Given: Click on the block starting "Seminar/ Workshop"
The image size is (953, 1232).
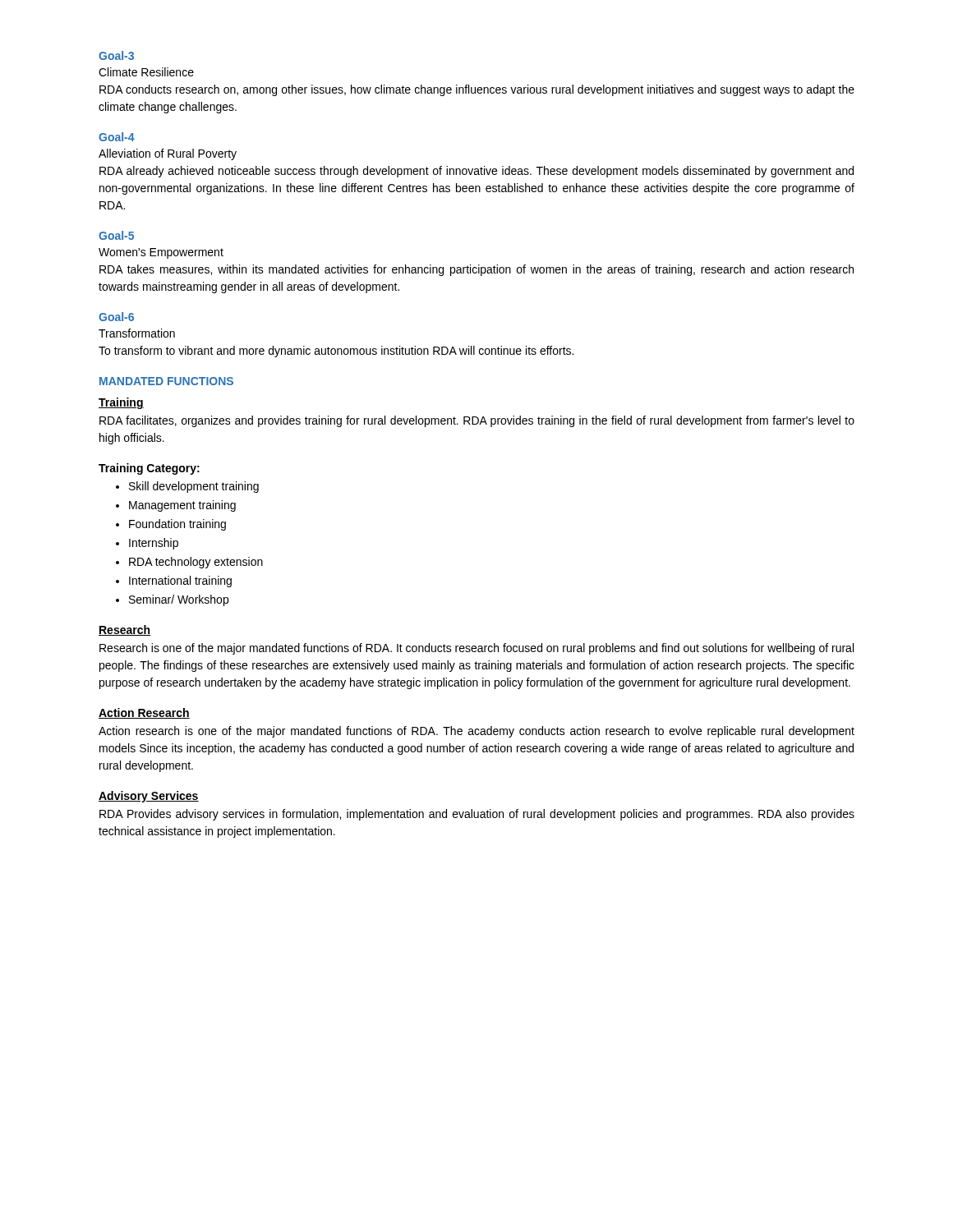Looking at the screenshot, I should (179, 600).
